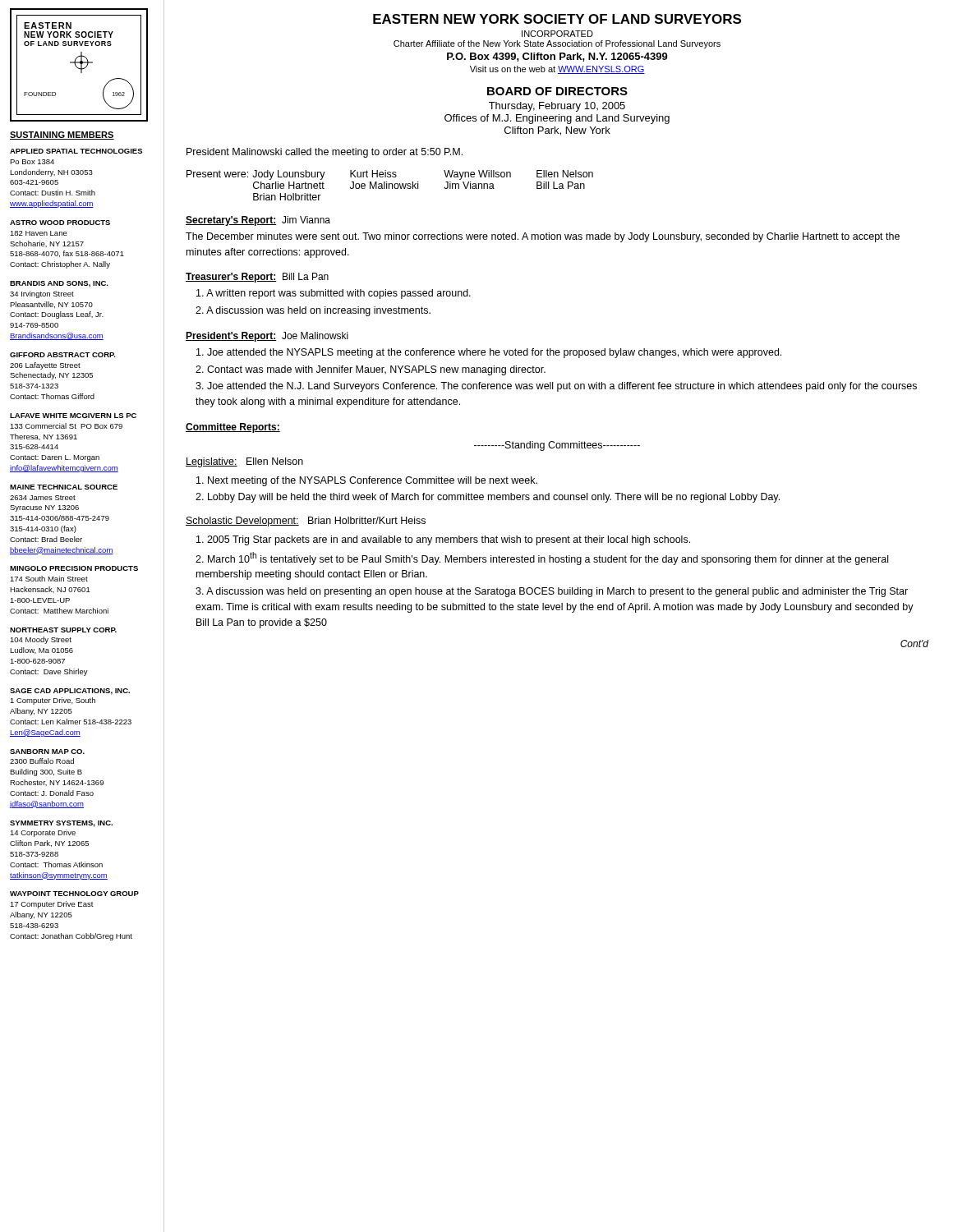Where is the passage that starts "2. March 10th is tentatively set to be"?
Screen dimensions: 1232x953
point(542,565)
